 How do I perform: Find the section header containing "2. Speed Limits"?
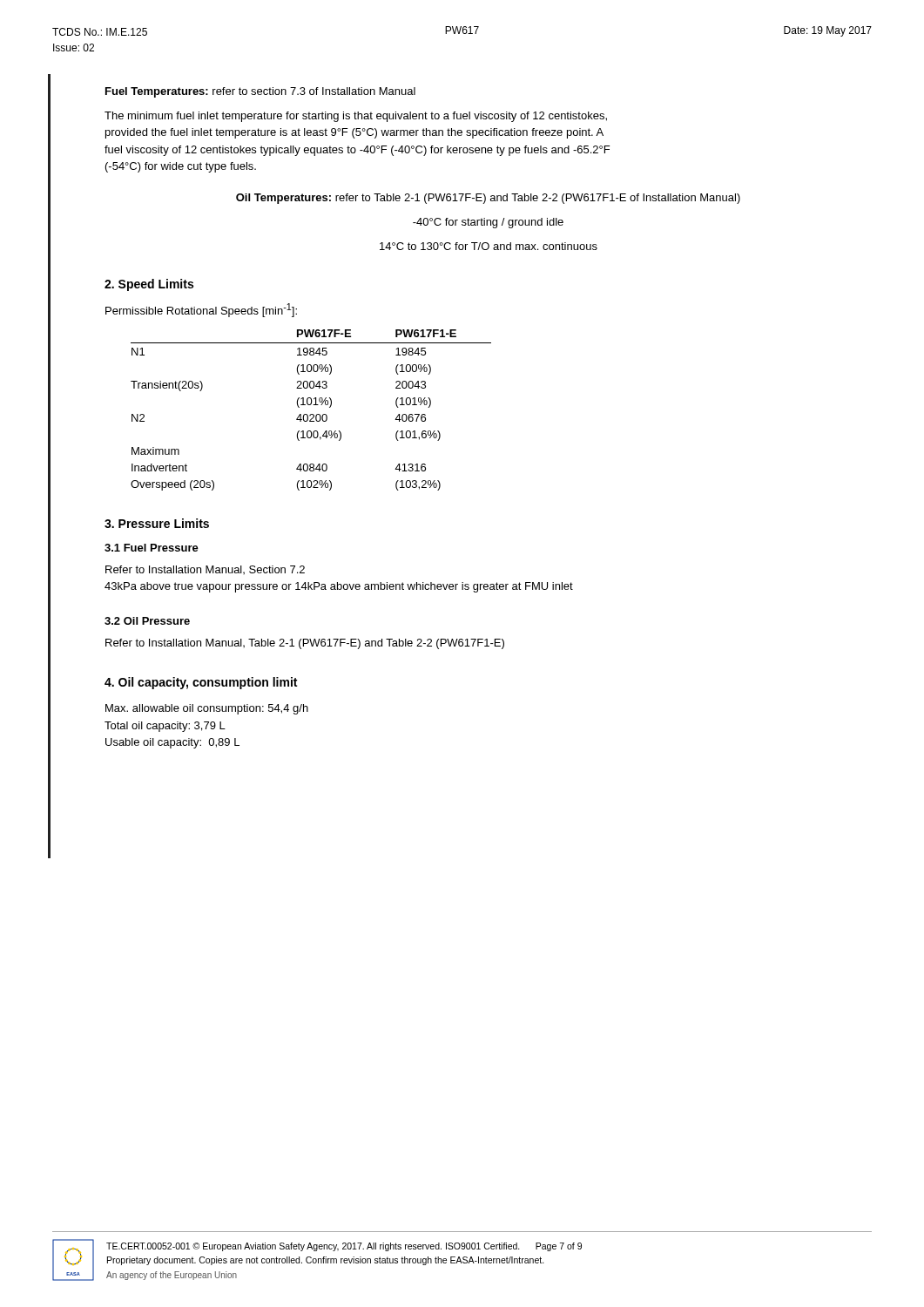tap(149, 284)
